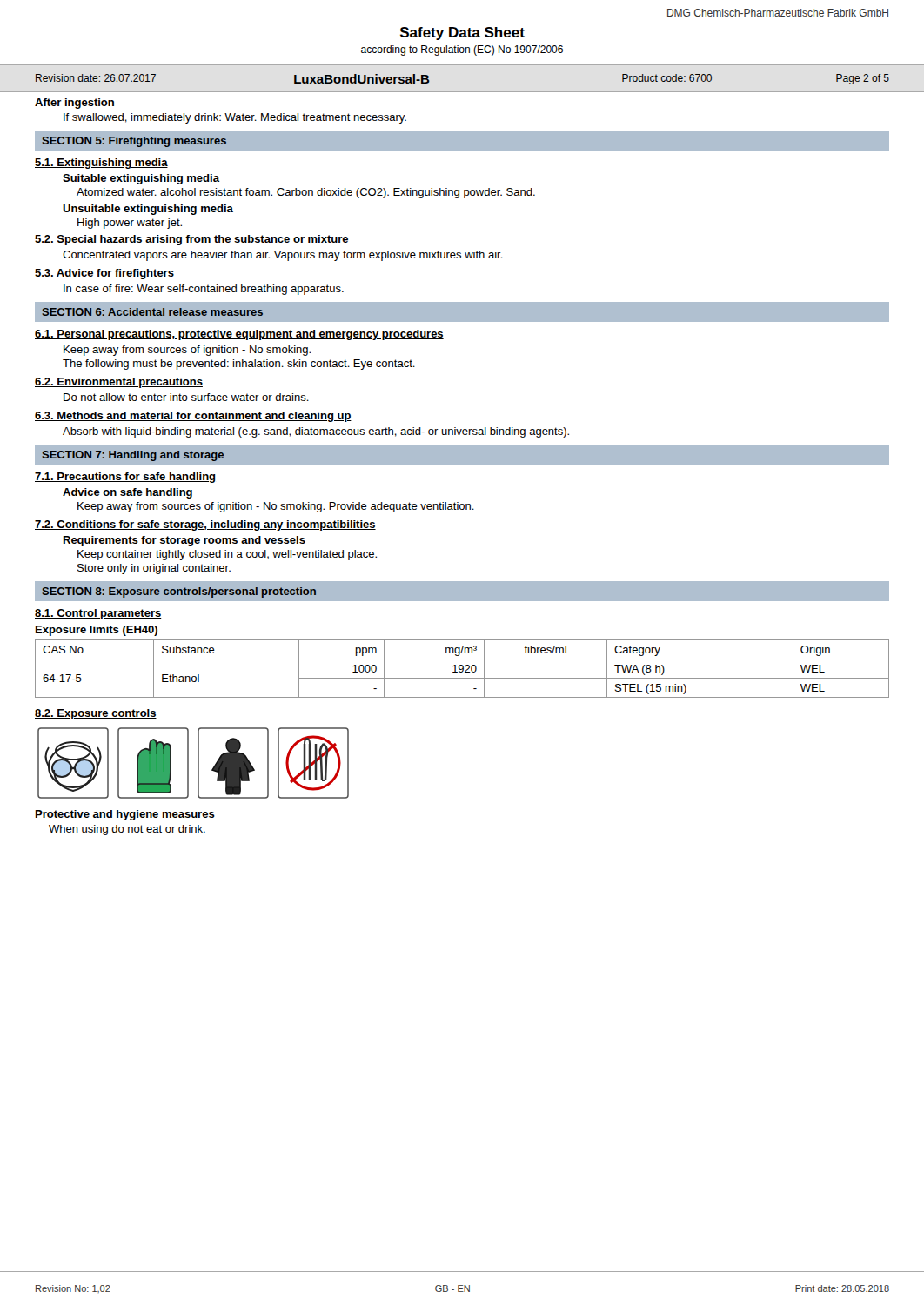Screen dimensions: 1305x924
Task: Select the text block that says "Advice on safe"
Action: click(128, 492)
